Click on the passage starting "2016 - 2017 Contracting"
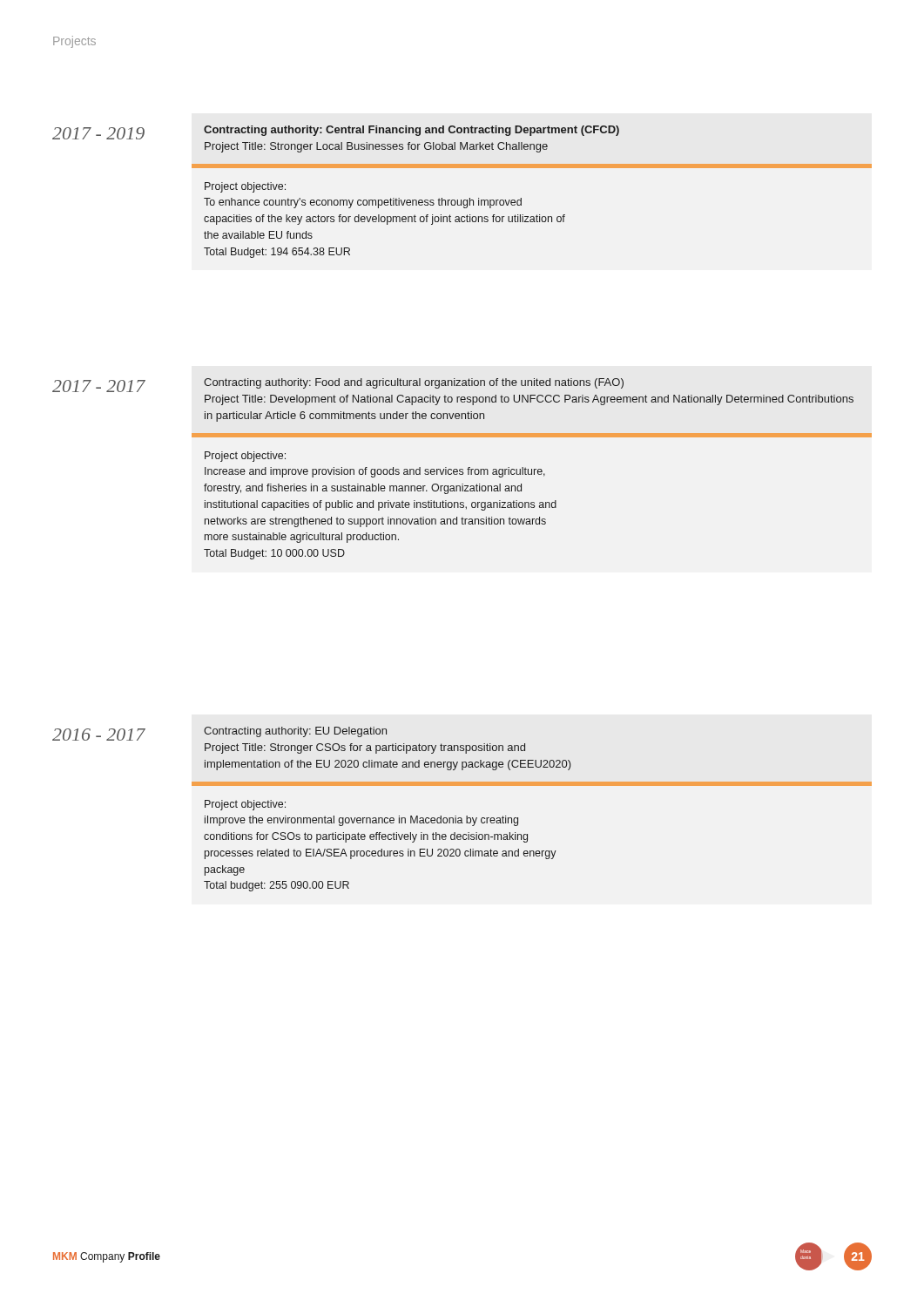This screenshot has height=1307, width=924. point(462,809)
